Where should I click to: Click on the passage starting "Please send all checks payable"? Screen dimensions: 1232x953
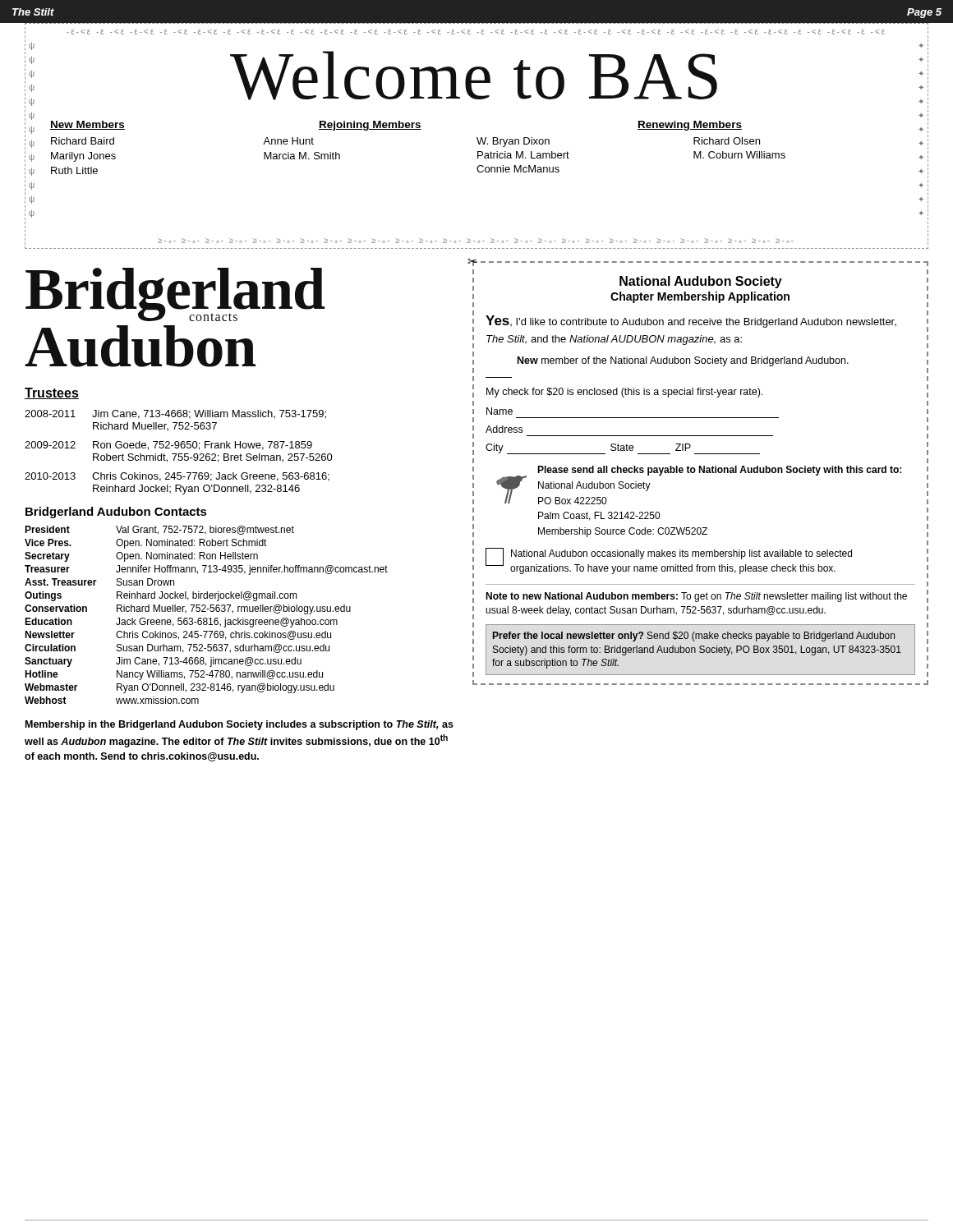point(719,471)
